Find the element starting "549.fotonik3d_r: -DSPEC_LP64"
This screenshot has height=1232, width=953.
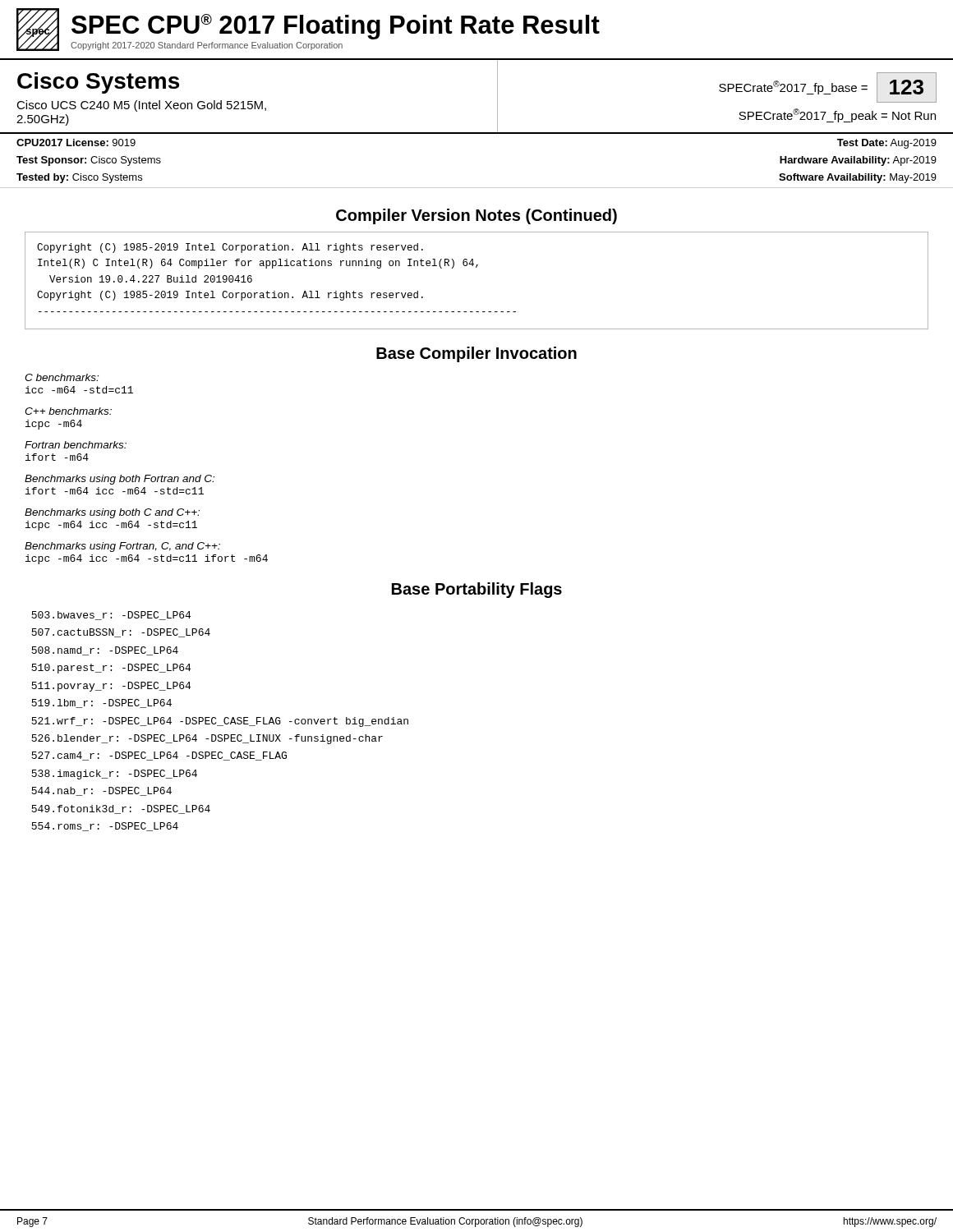point(118,809)
